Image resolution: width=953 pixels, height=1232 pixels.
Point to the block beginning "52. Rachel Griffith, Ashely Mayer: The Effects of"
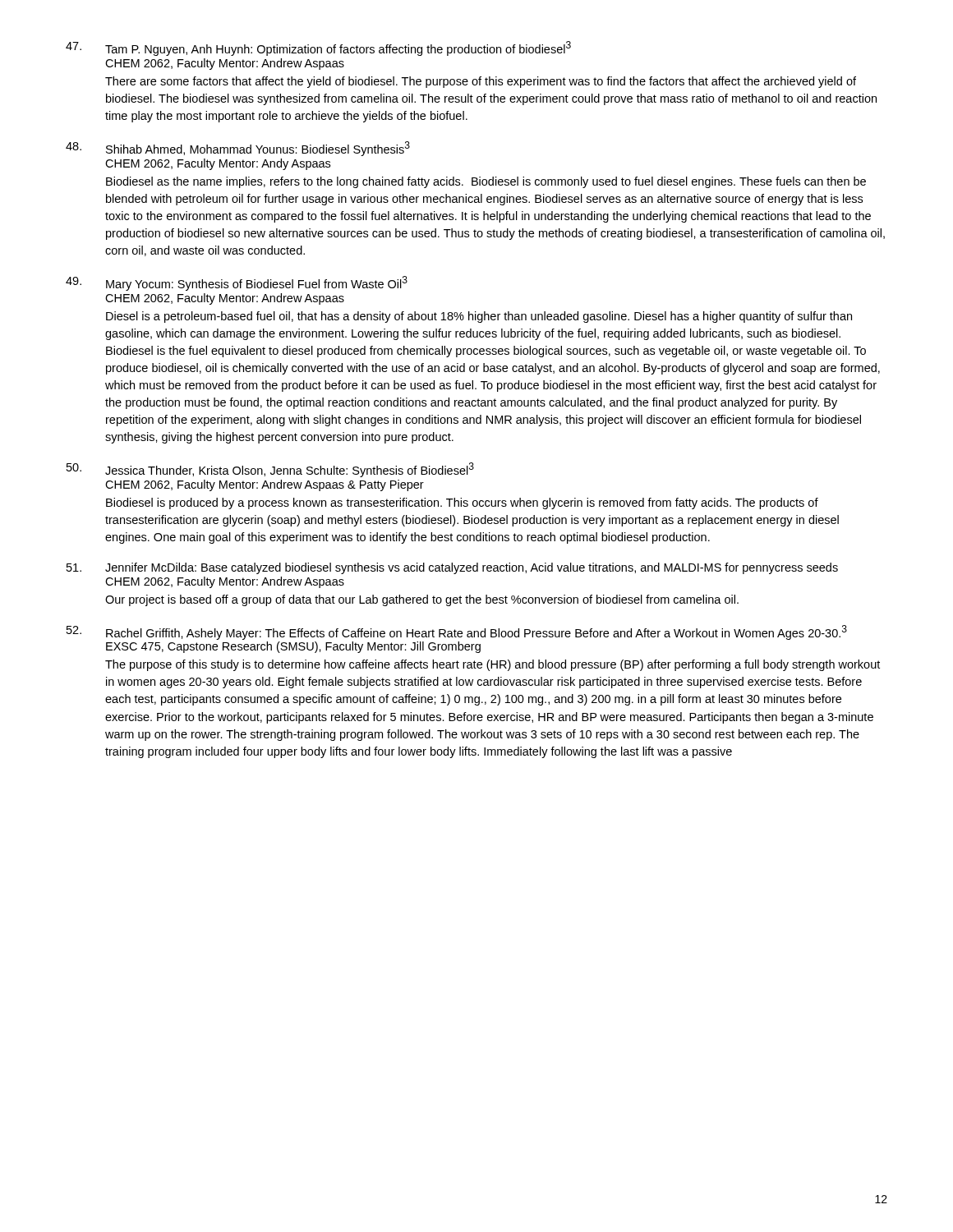coord(476,692)
